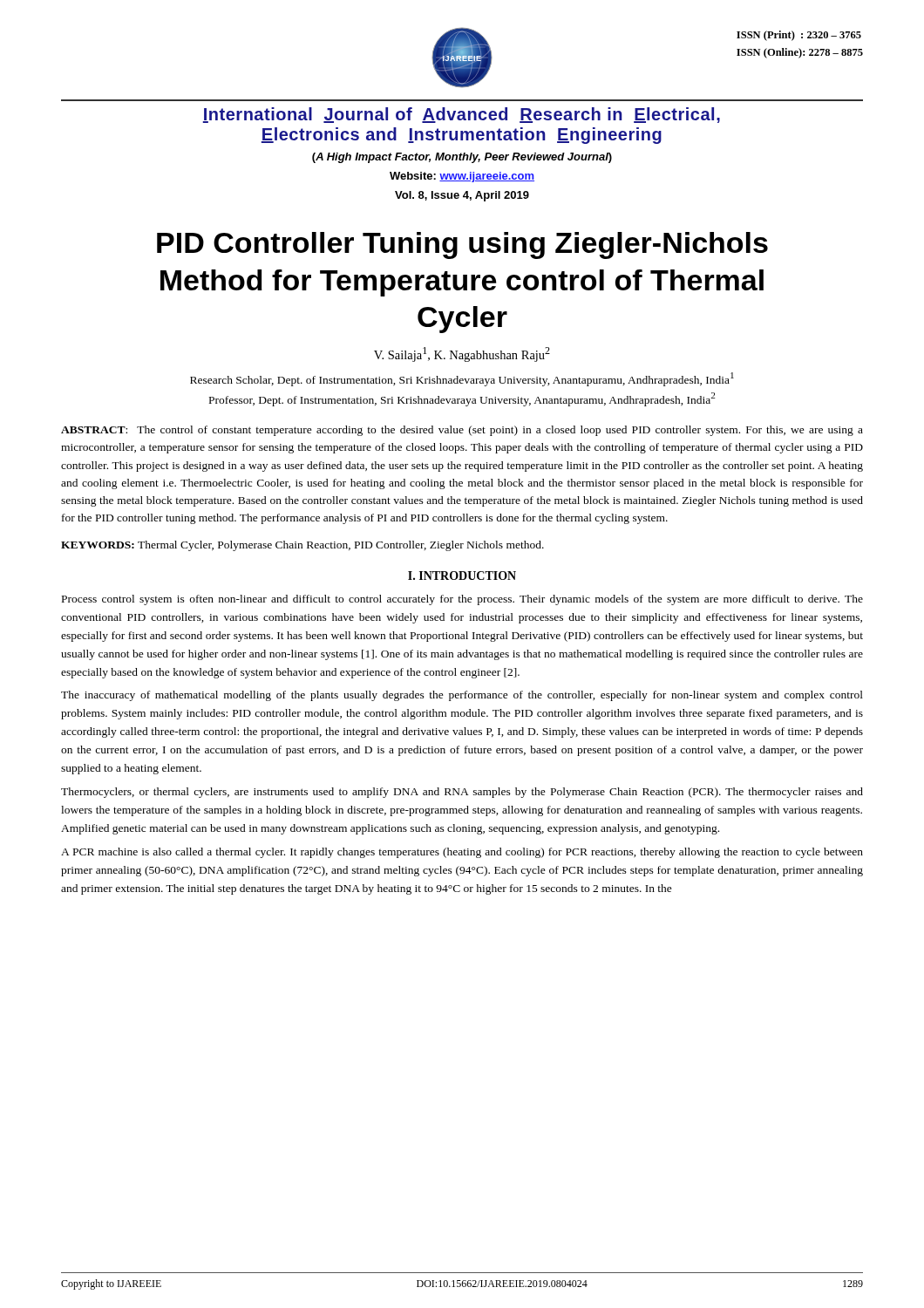Locate the title that opens with "International Journal of Advanced Research in Electrical,"
The height and width of the screenshot is (1308, 924).
tap(462, 125)
